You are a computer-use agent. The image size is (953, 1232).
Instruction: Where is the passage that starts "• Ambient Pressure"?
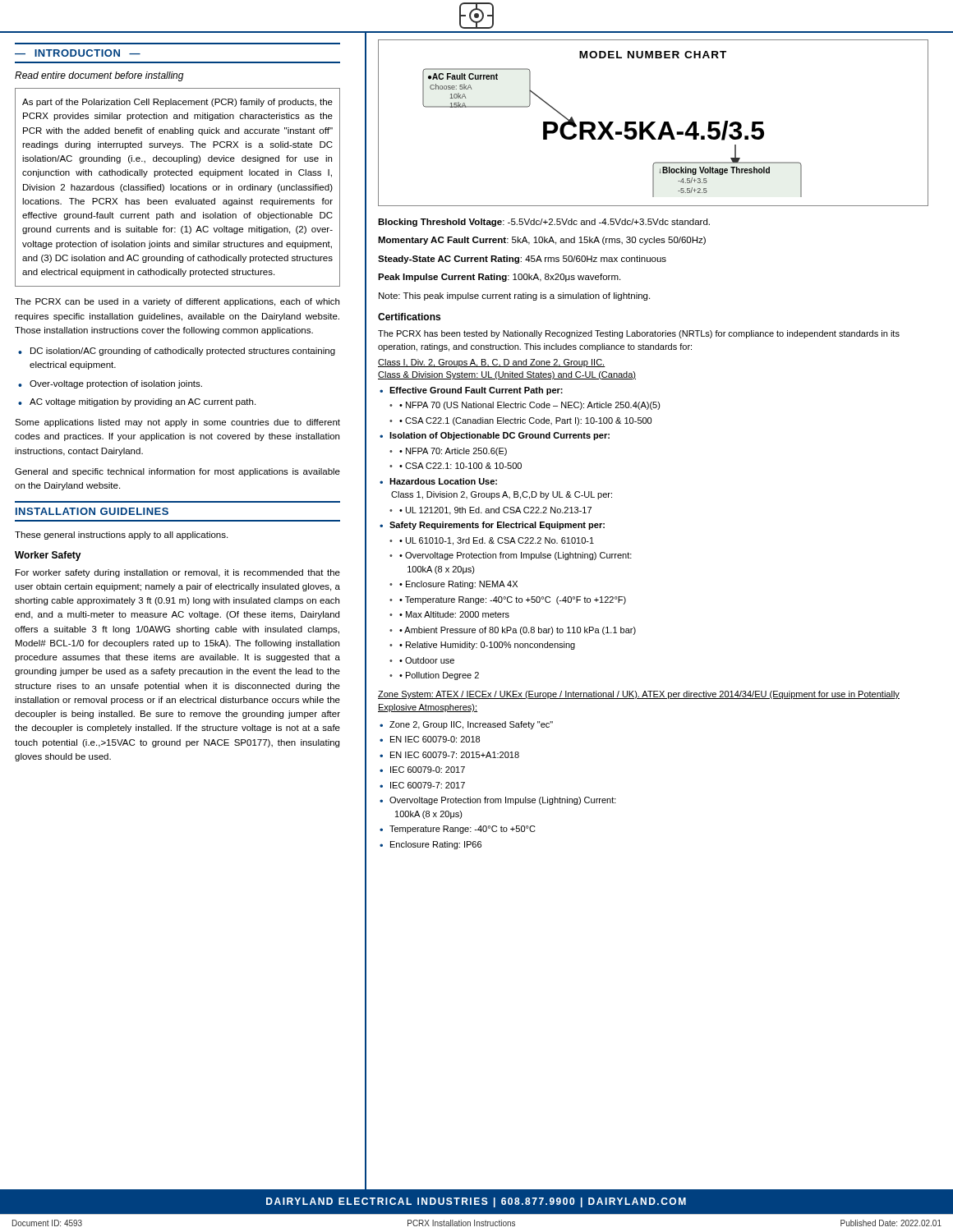click(x=518, y=630)
